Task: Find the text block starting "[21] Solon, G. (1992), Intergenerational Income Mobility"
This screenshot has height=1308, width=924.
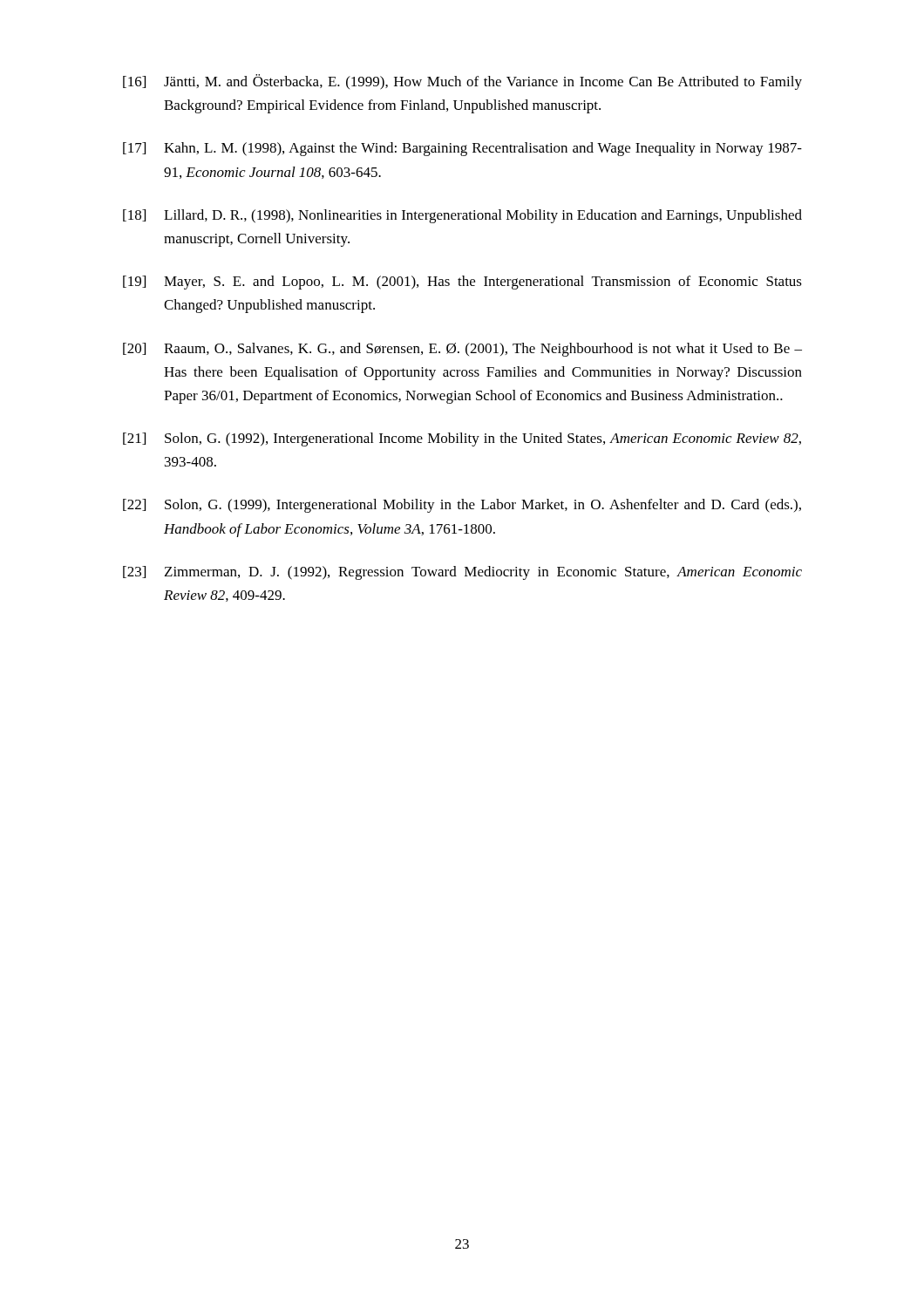Action: pos(462,450)
